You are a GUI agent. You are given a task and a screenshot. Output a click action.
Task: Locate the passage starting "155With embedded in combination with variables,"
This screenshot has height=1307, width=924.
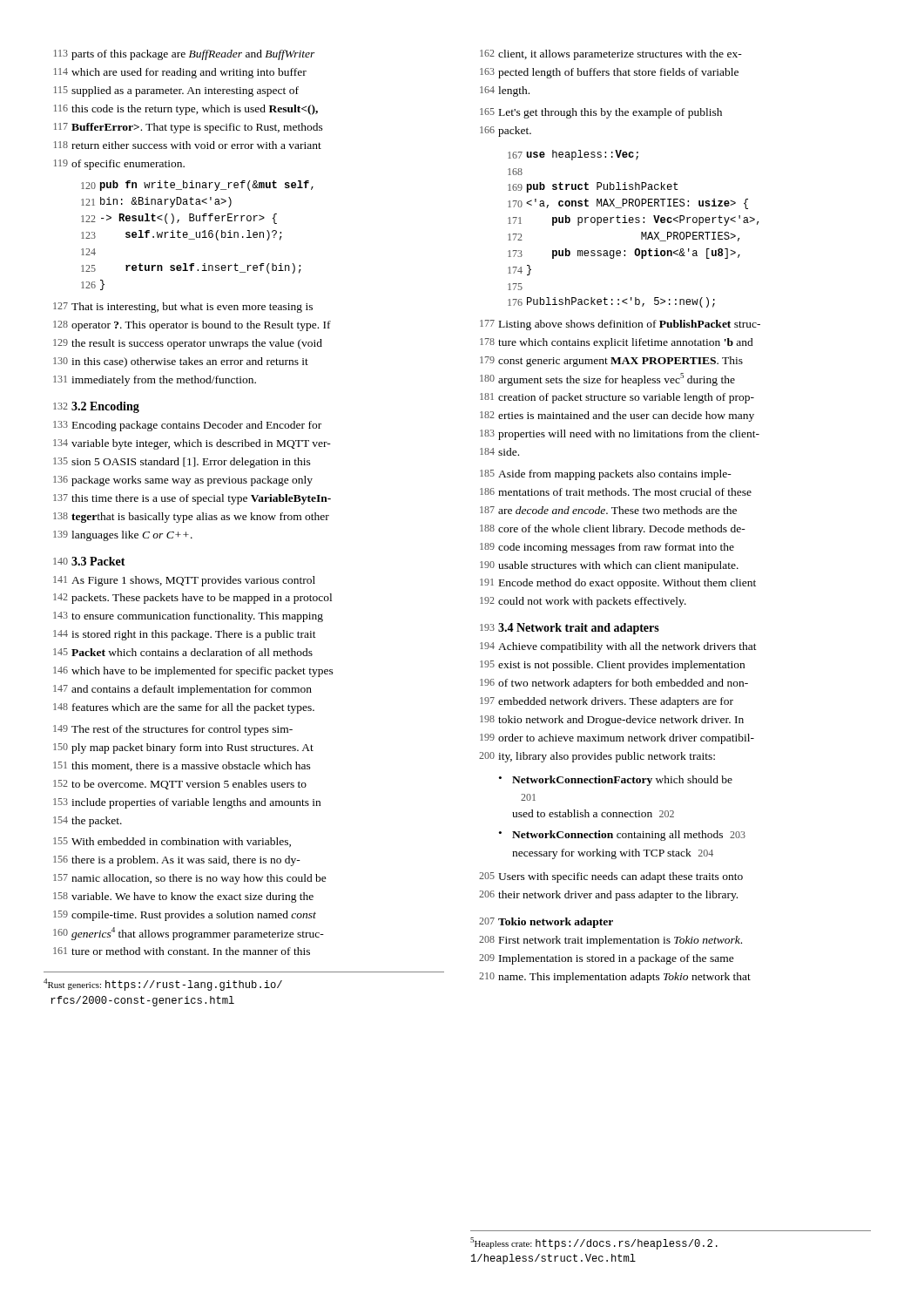point(244,897)
